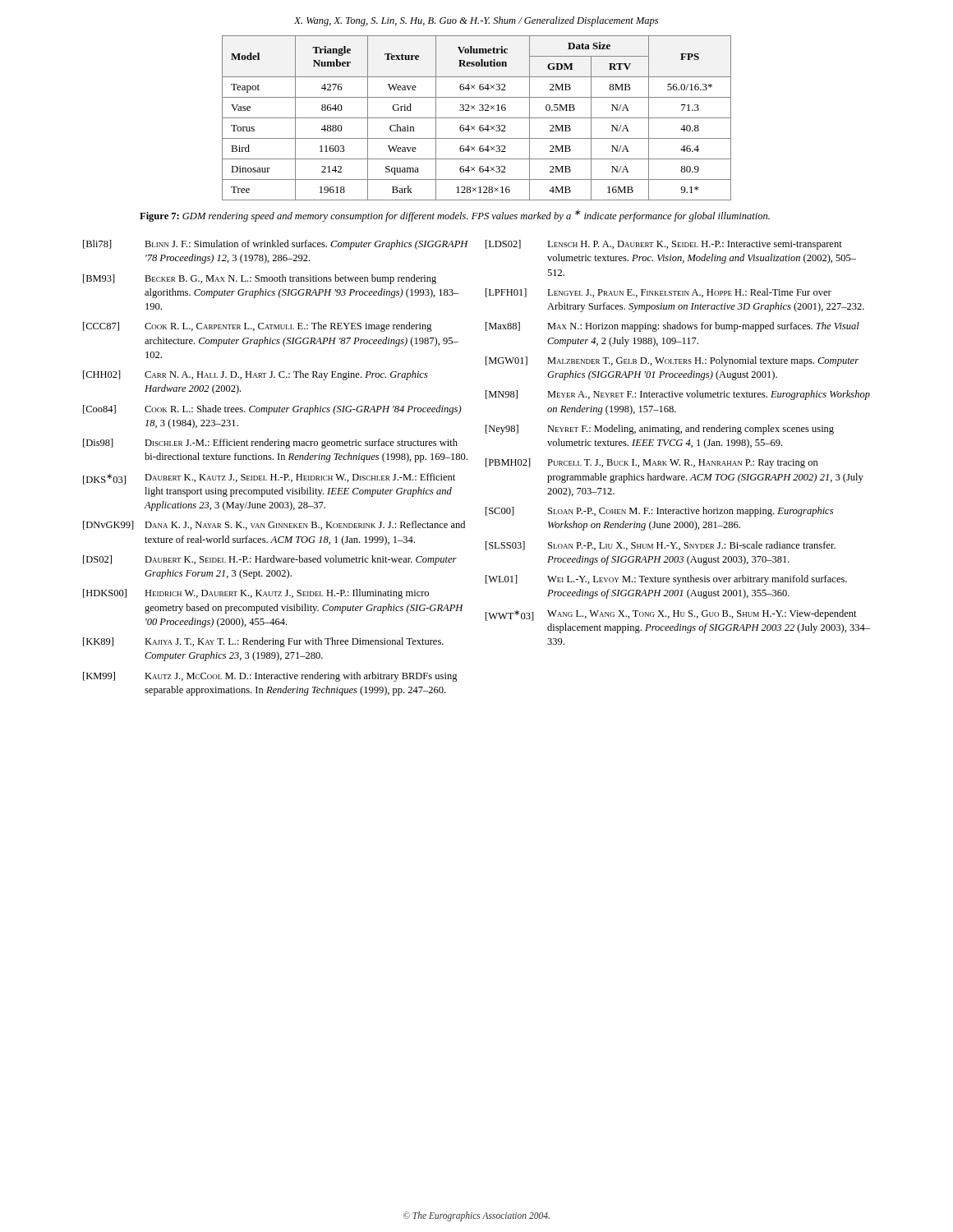Find the block starting "[DNvGK99] Dana K. J., Nayar S. K., van"
Viewport: 953px width, 1232px height.
[275, 533]
